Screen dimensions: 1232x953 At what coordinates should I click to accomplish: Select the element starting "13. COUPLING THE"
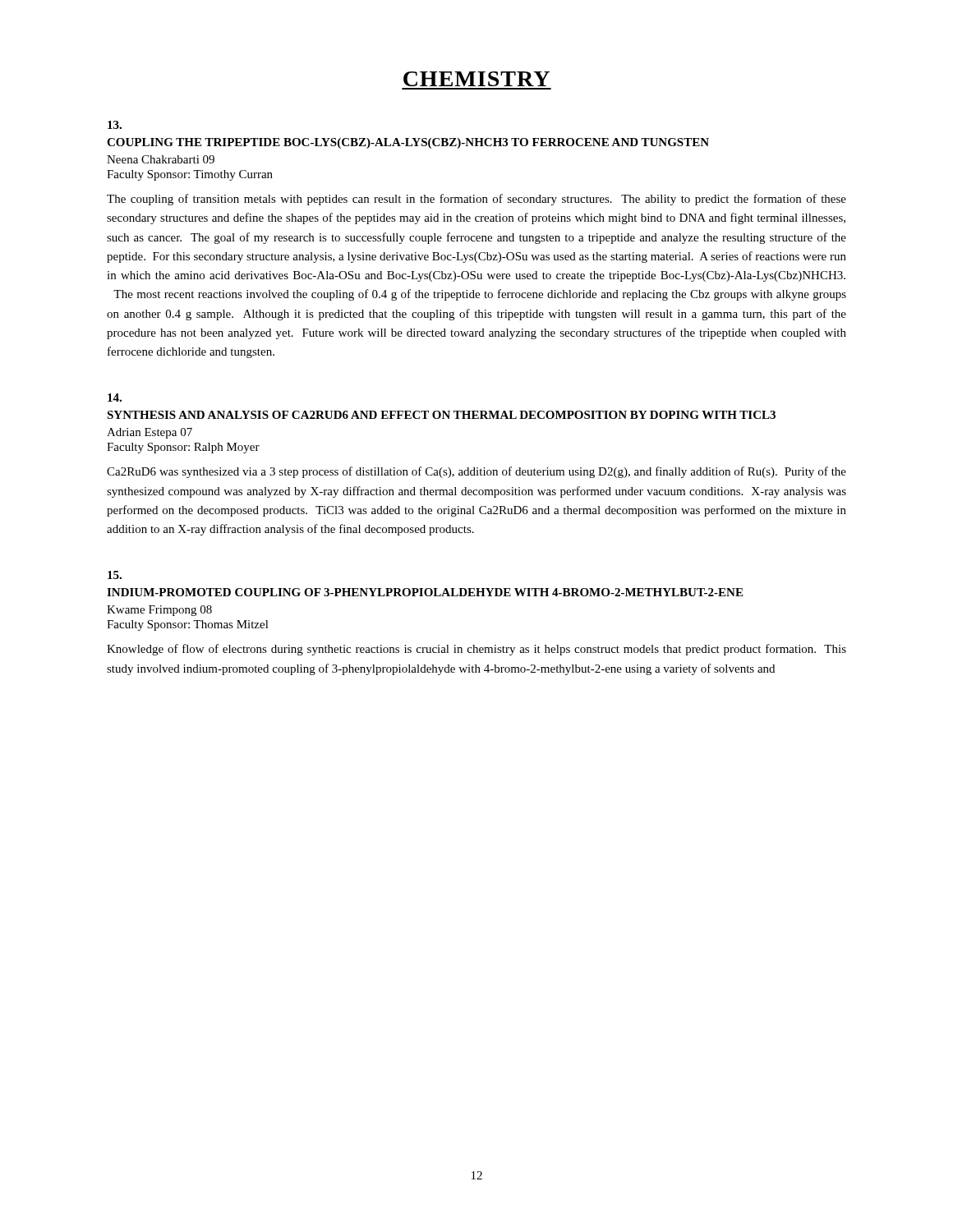tap(476, 135)
